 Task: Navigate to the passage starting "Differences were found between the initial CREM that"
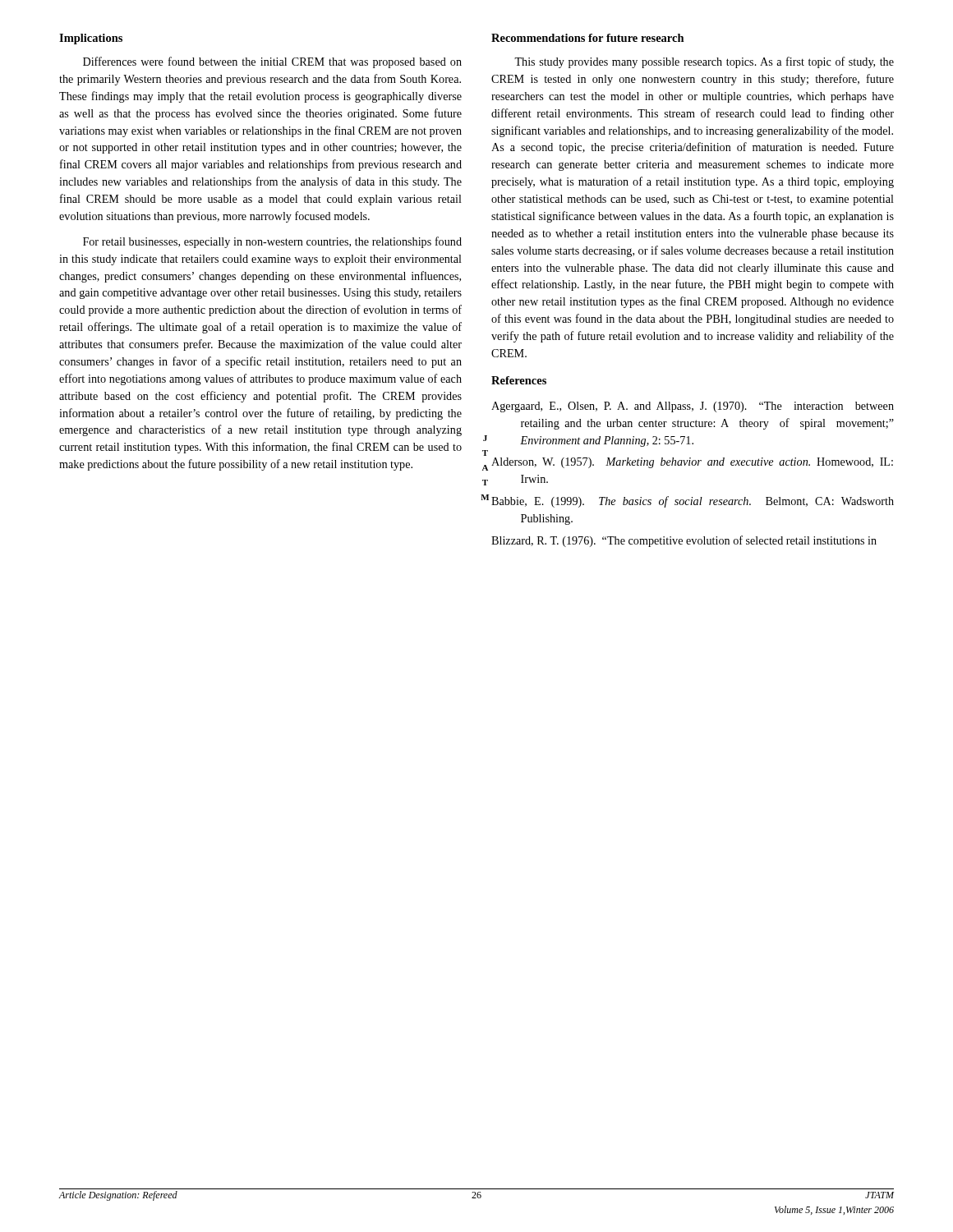260,263
